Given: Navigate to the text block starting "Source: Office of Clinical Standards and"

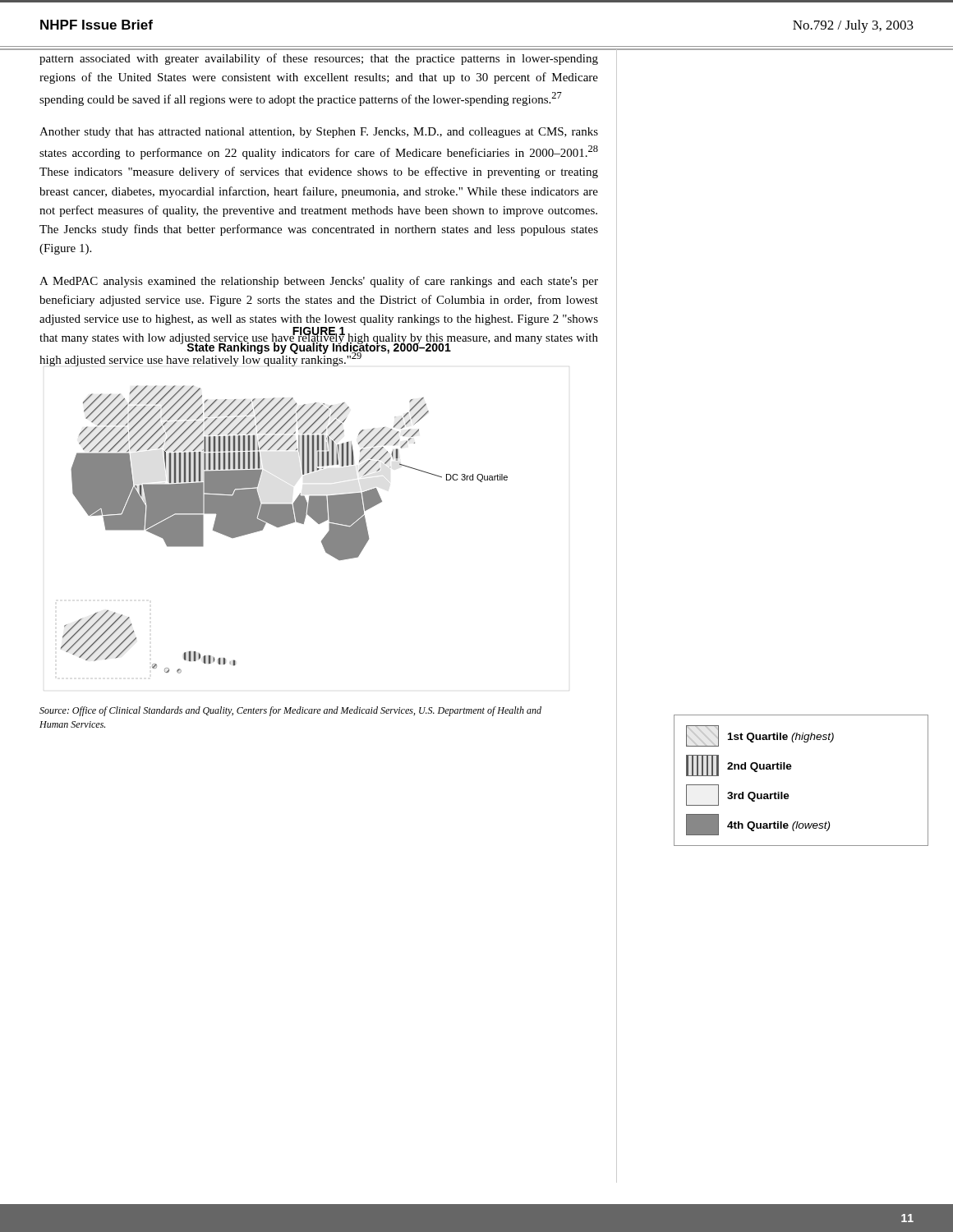Looking at the screenshot, I should click(290, 717).
